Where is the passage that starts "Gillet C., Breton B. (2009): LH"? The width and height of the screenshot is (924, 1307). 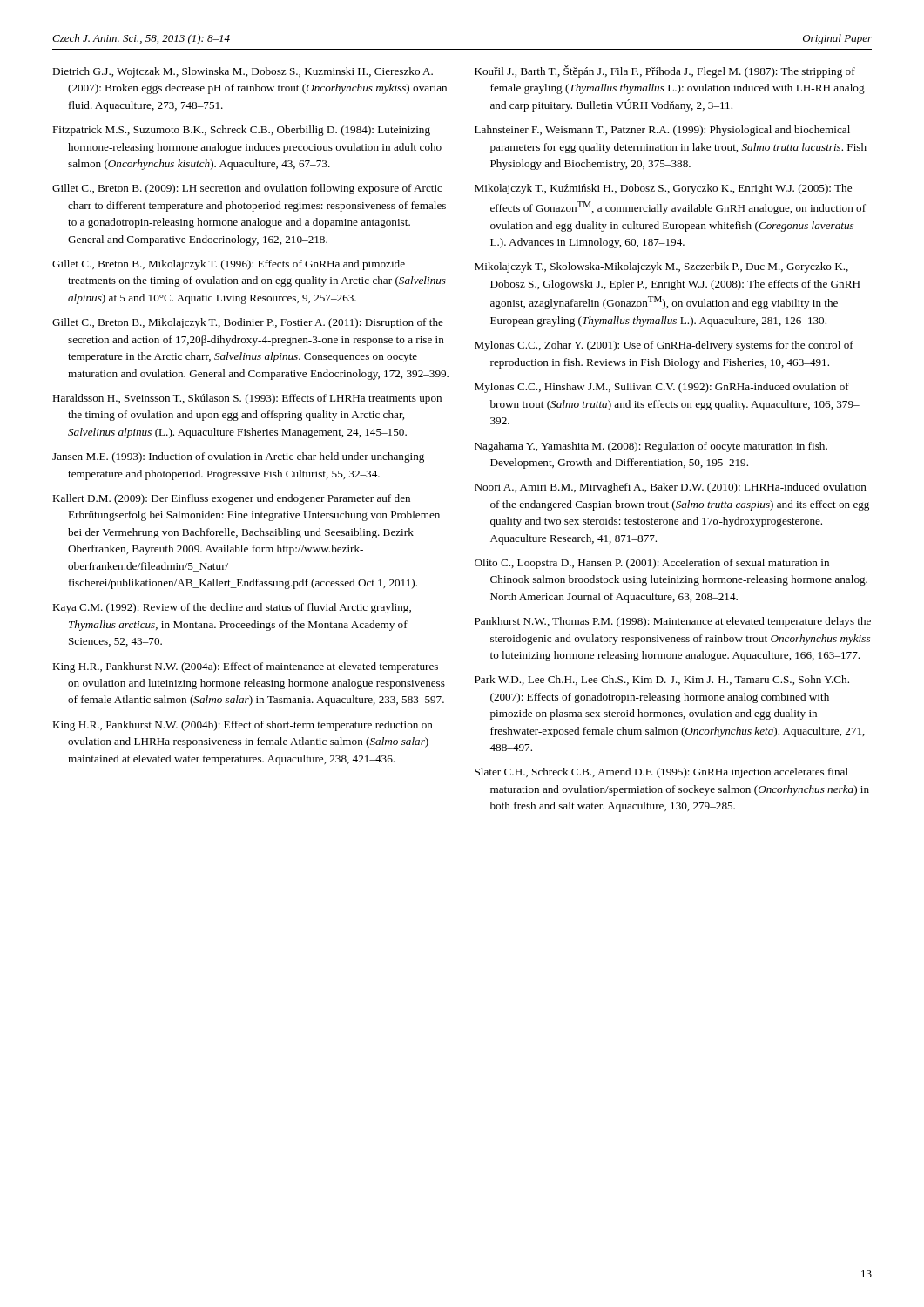coord(249,214)
